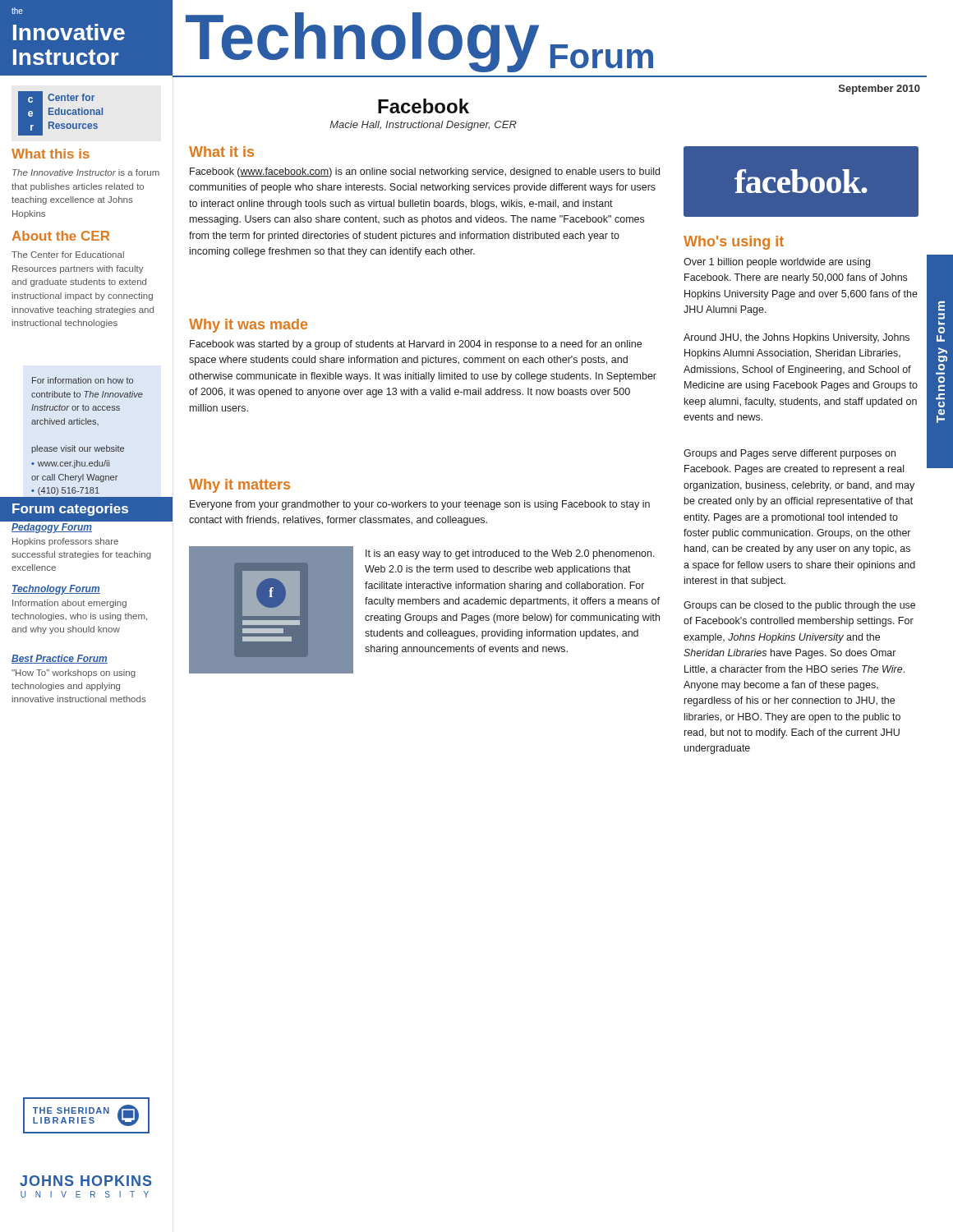Click on the text block that reads "Groups and Pages serve different purposes"
The width and height of the screenshot is (953, 1232).
[x=799, y=517]
